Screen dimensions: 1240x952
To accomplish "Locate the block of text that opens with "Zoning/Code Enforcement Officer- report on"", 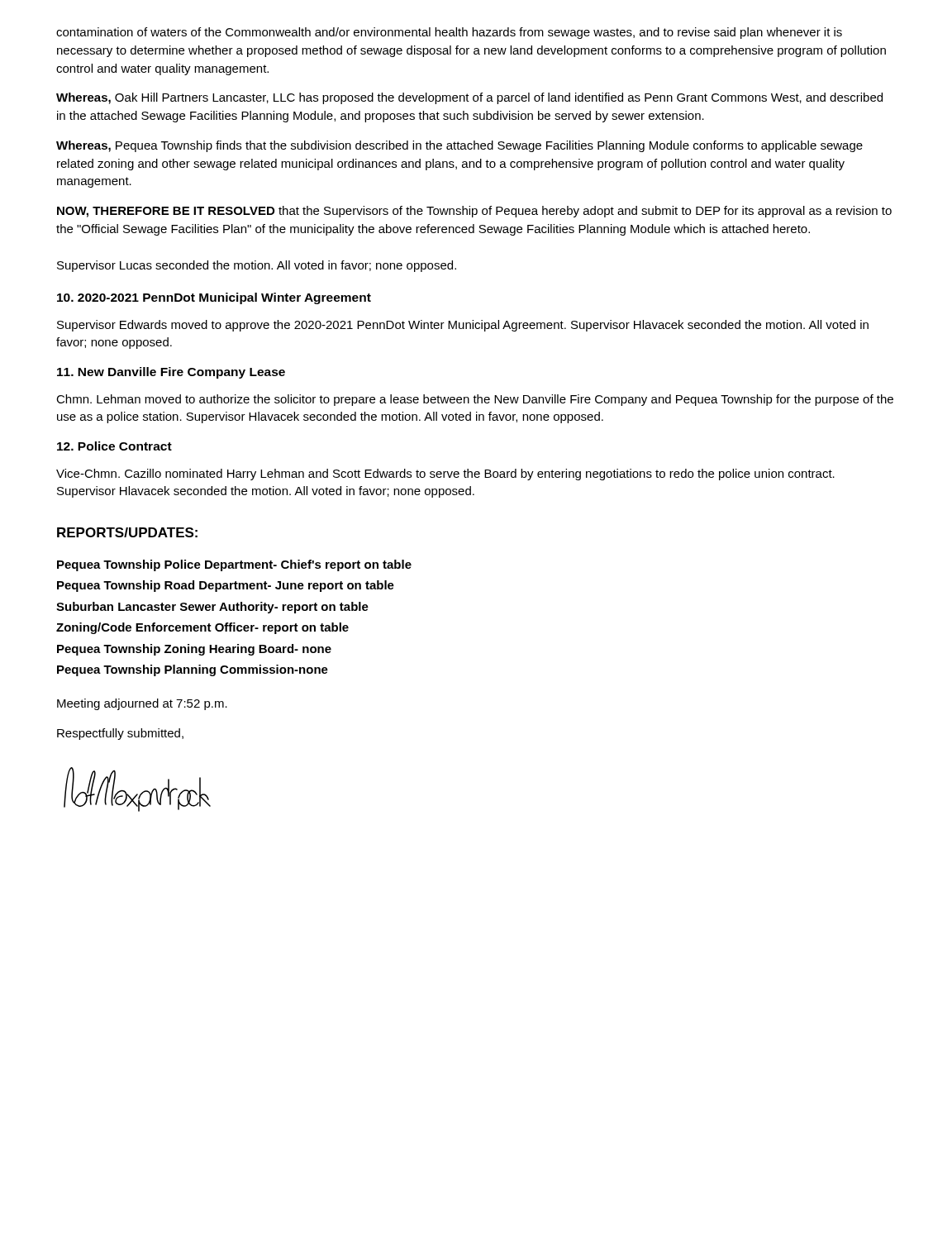I will tap(202, 628).
